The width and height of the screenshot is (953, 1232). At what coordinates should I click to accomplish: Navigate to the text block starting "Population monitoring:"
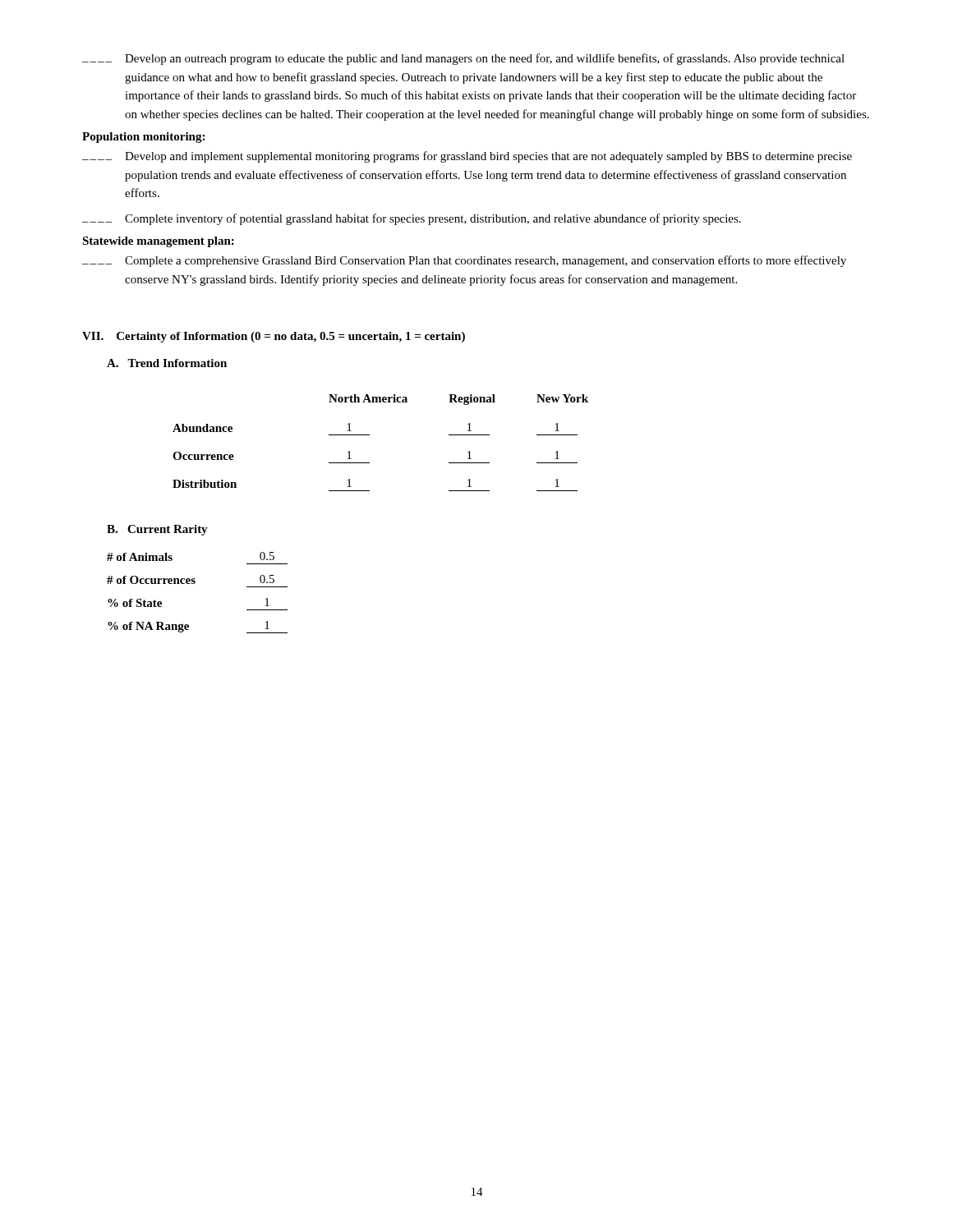click(144, 136)
